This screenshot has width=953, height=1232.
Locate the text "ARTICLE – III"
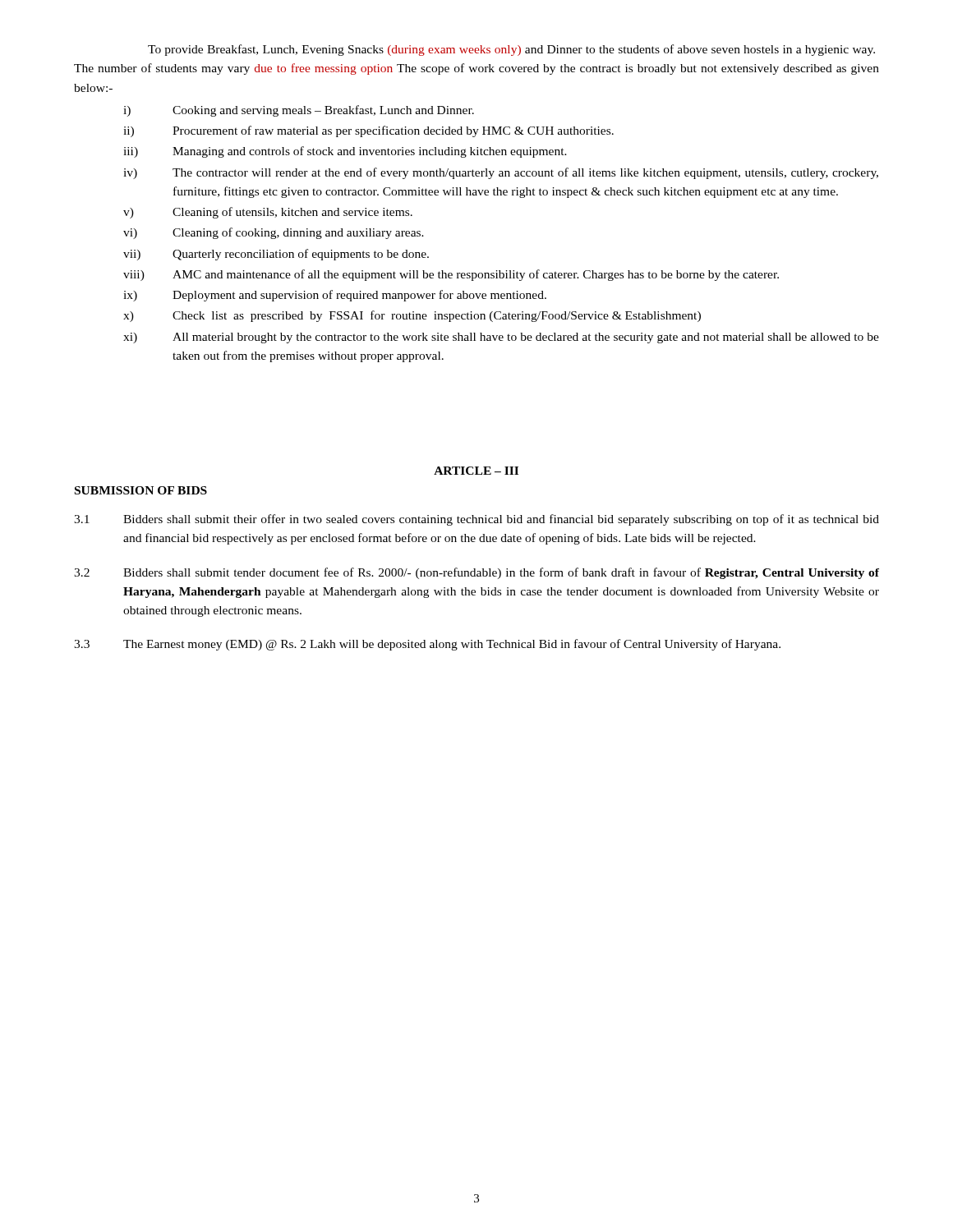(x=476, y=470)
